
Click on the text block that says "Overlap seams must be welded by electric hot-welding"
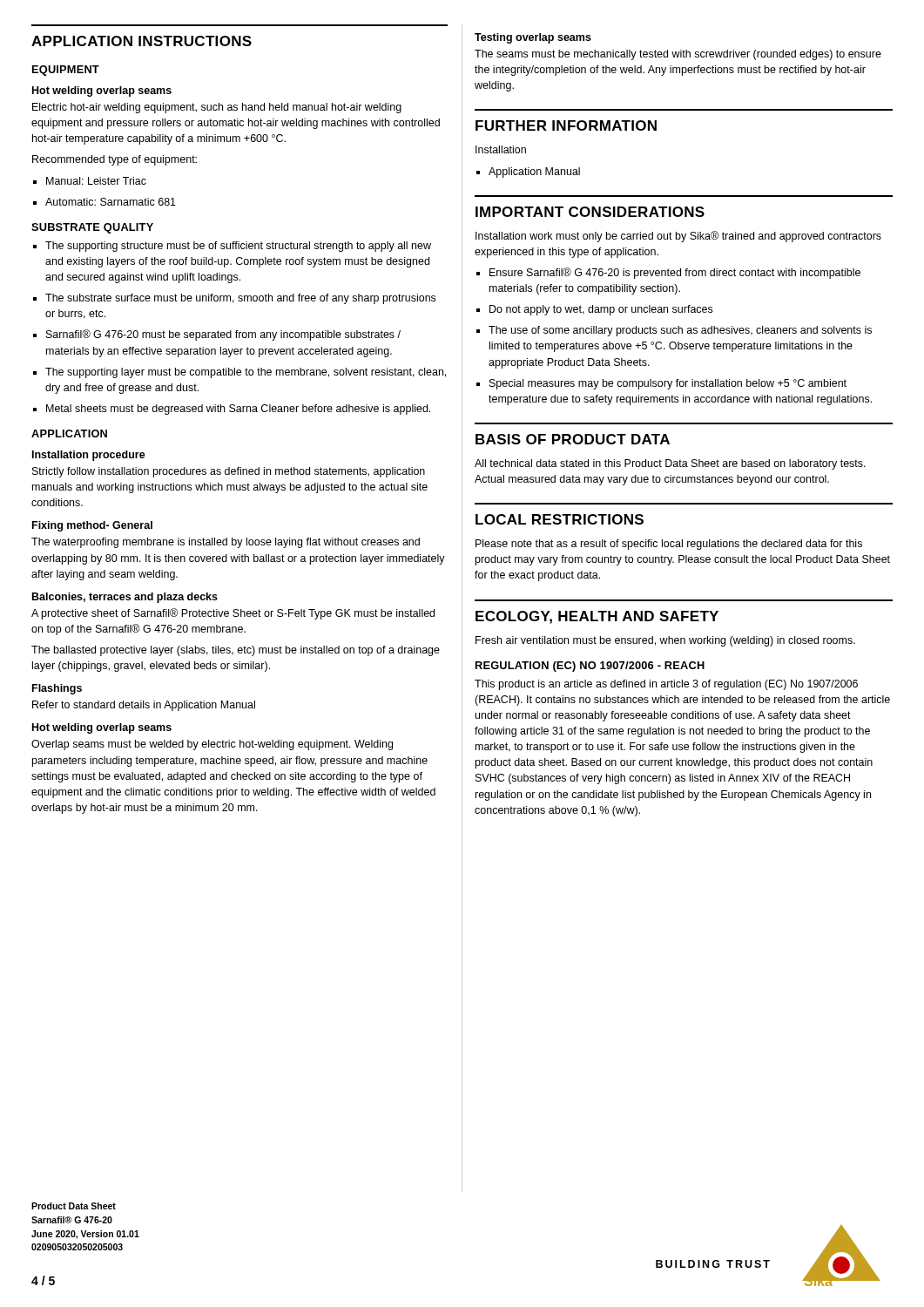tap(239, 776)
